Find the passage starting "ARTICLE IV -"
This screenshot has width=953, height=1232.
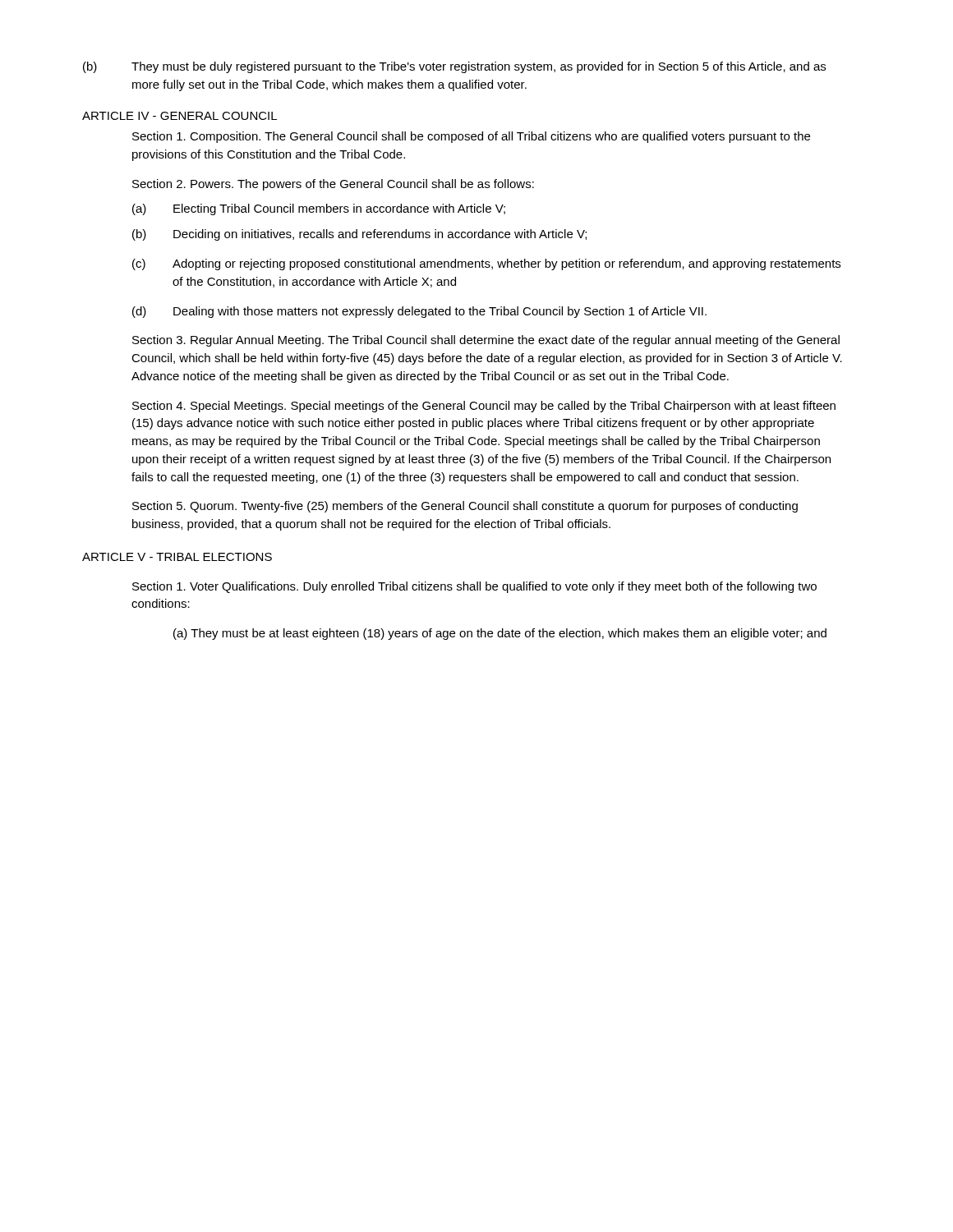pyautogui.click(x=180, y=115)
